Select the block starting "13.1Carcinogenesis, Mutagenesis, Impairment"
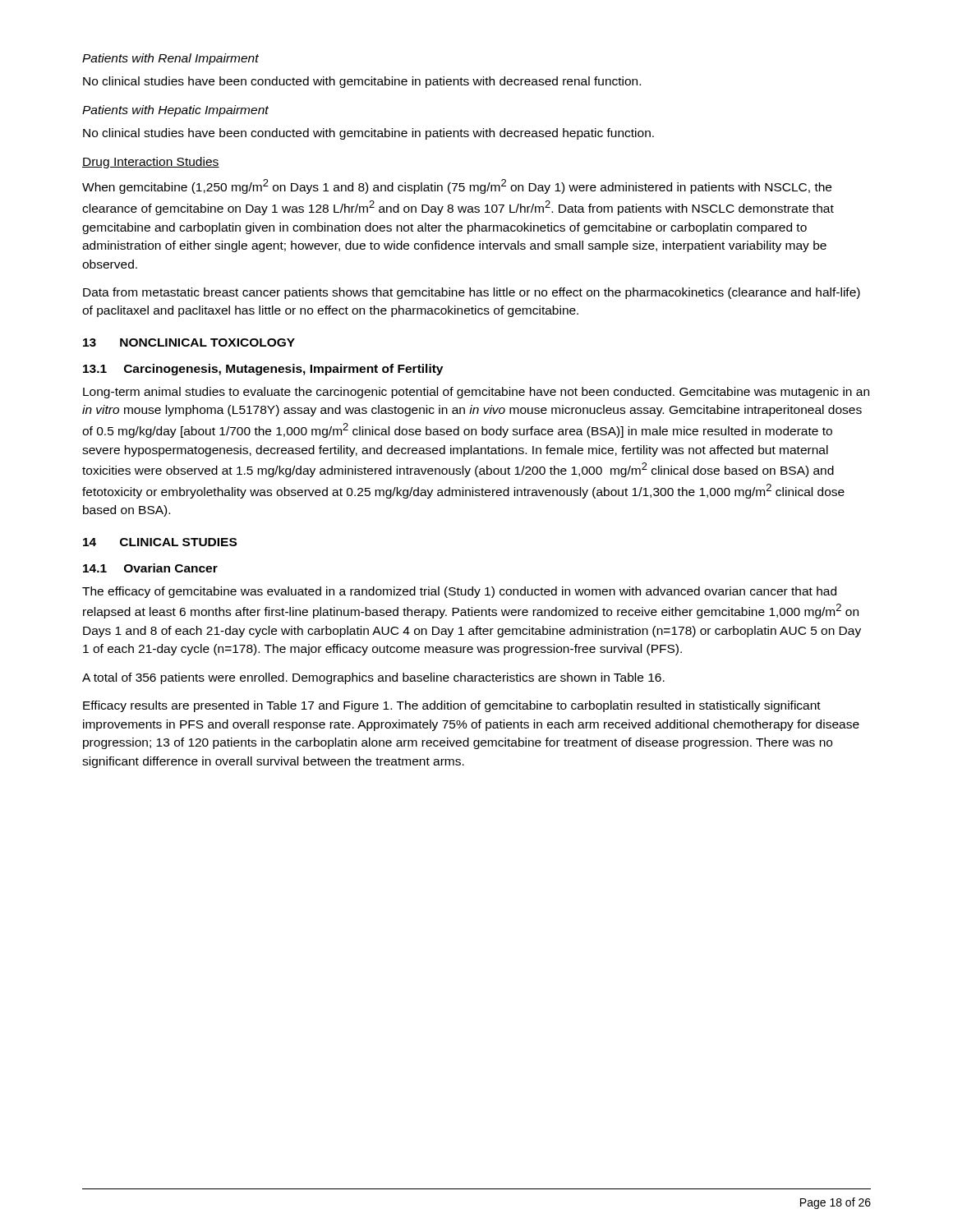This screenshot has width=953, height=1232. pos(263,370)
